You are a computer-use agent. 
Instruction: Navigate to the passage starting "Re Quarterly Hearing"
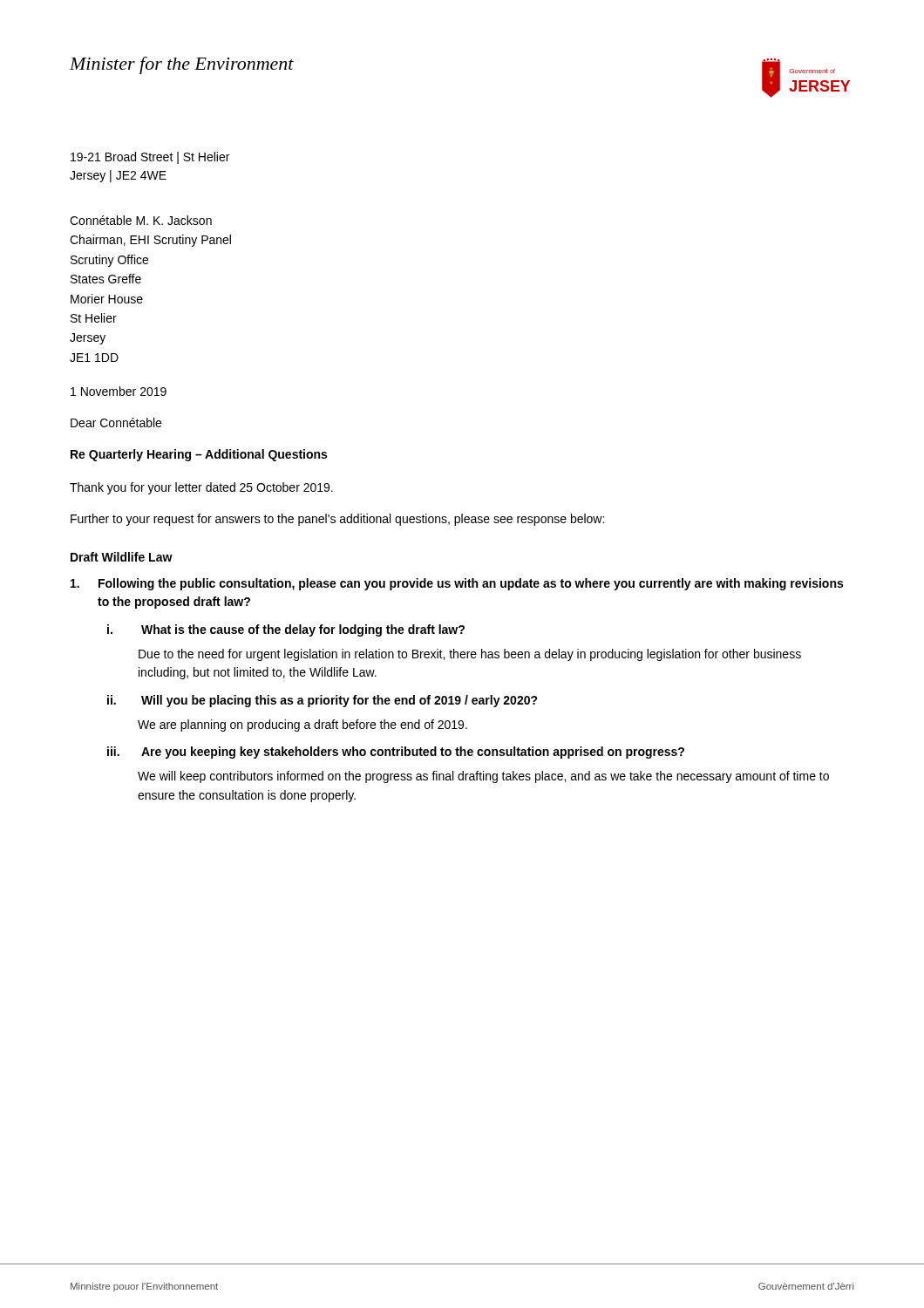(x=199, y=454)
